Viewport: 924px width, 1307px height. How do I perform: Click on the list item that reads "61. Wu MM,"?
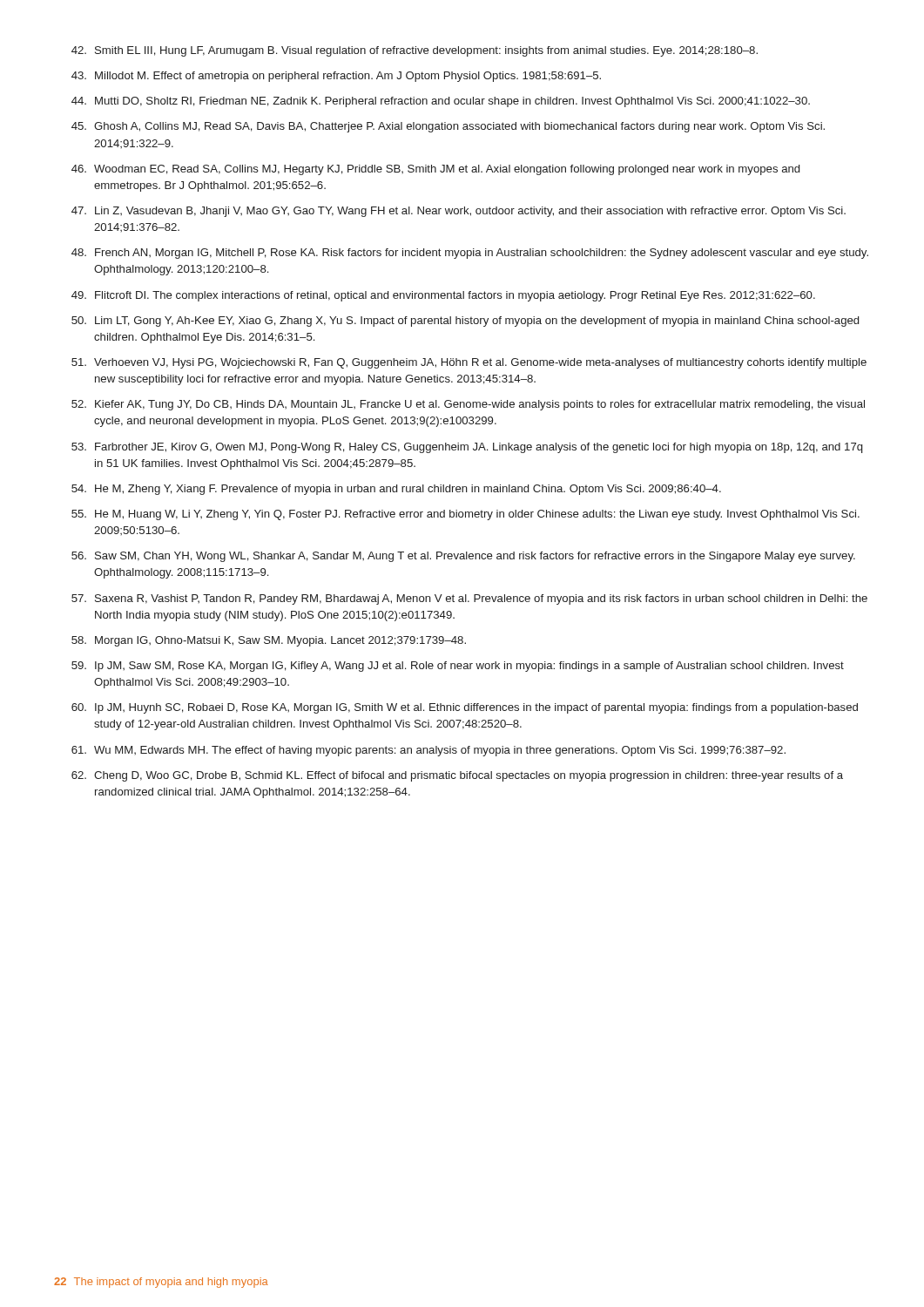(462, 749)
